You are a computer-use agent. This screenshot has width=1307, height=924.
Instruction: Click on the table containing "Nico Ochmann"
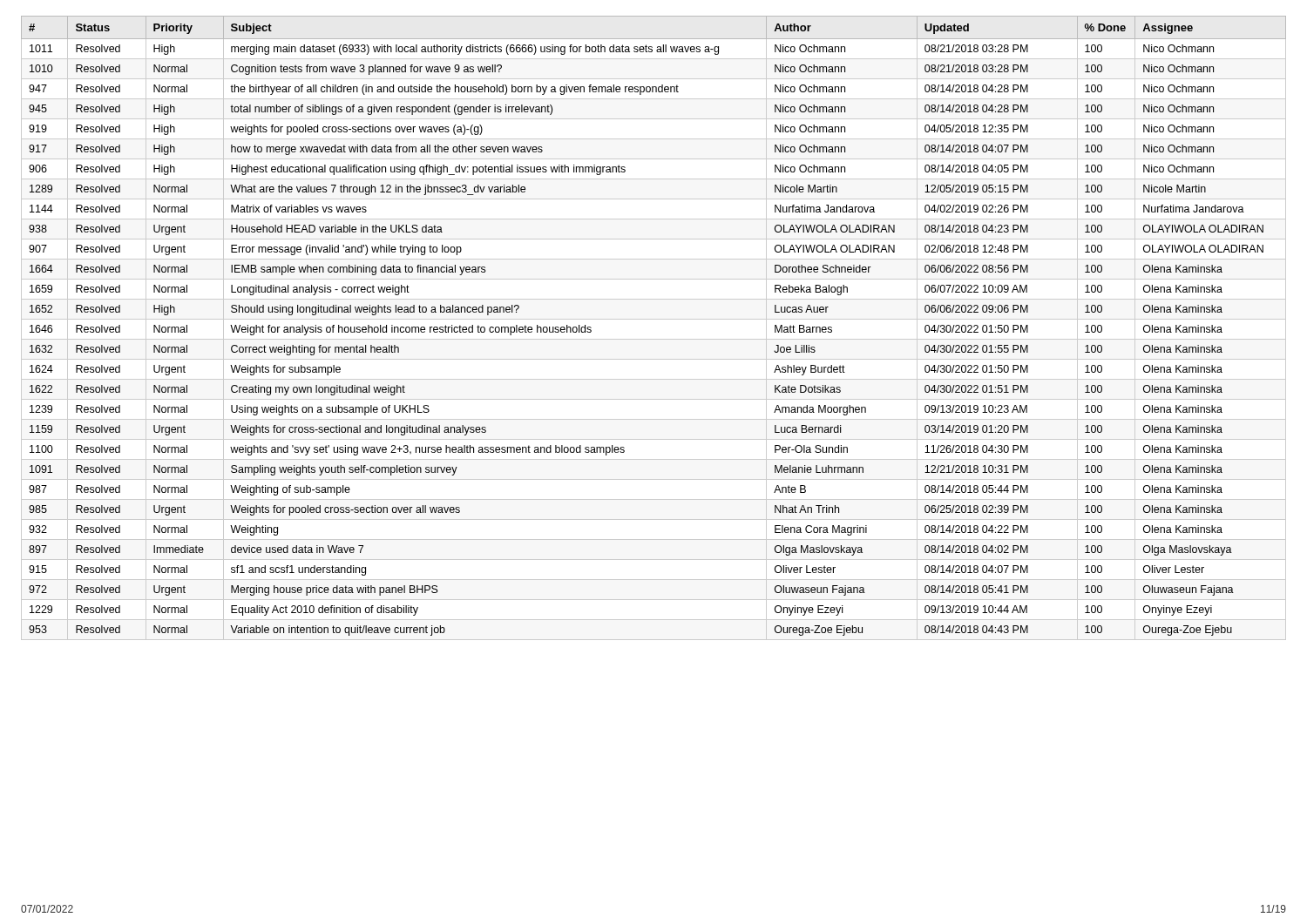tap(654, 328)
